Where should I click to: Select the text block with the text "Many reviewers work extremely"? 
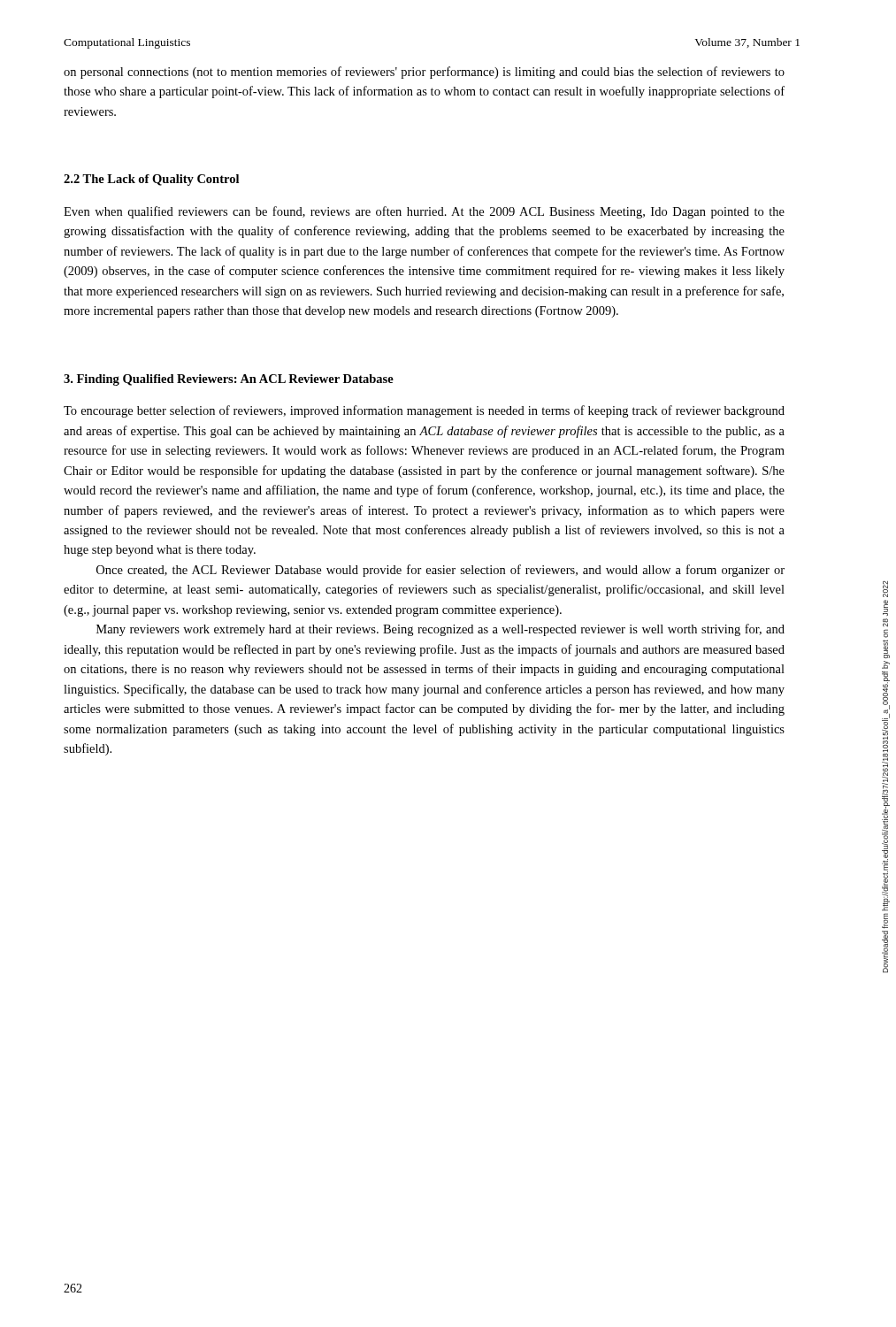[x=424, y=689]
